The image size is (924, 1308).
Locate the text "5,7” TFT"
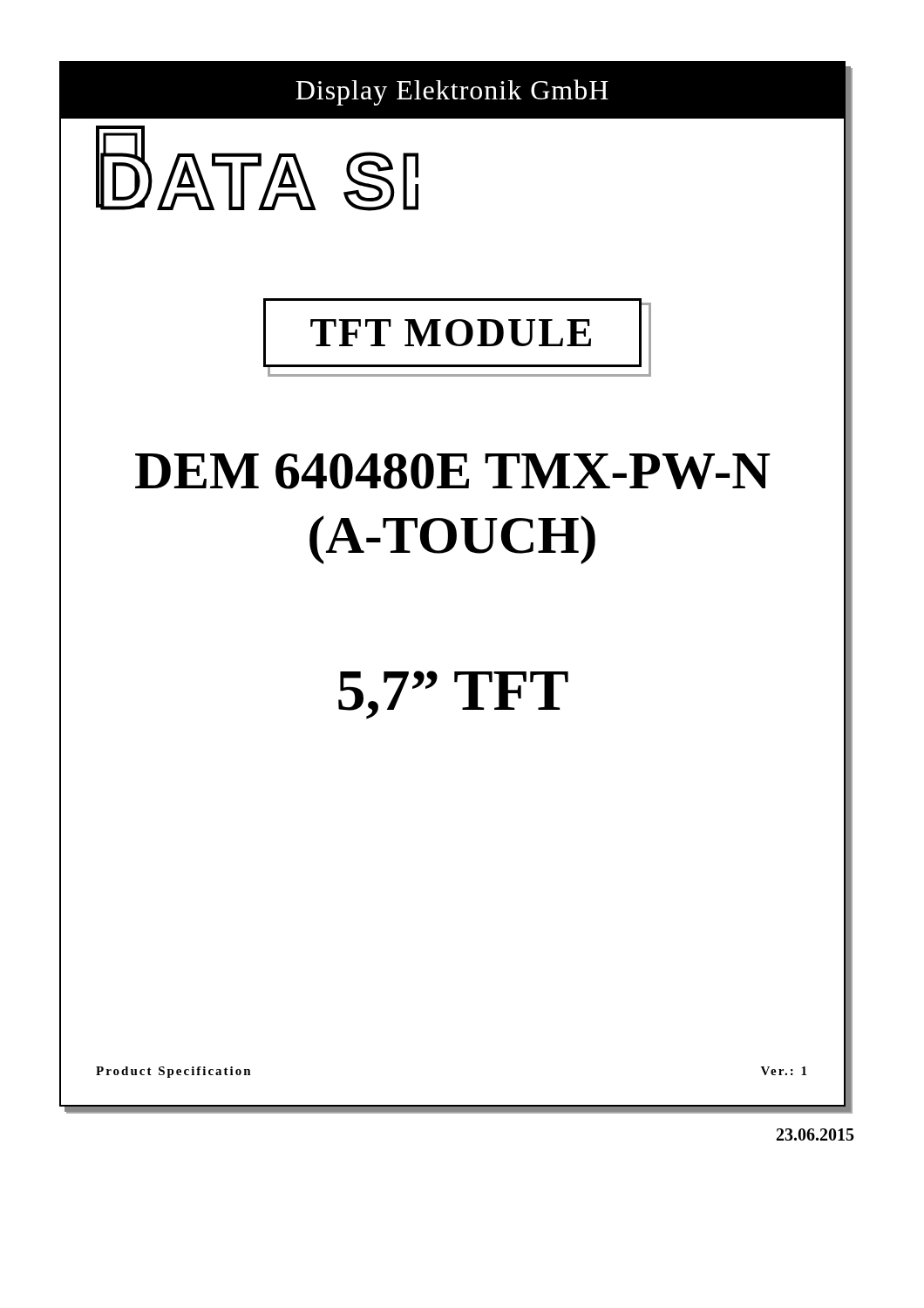(x=452, y=690)
